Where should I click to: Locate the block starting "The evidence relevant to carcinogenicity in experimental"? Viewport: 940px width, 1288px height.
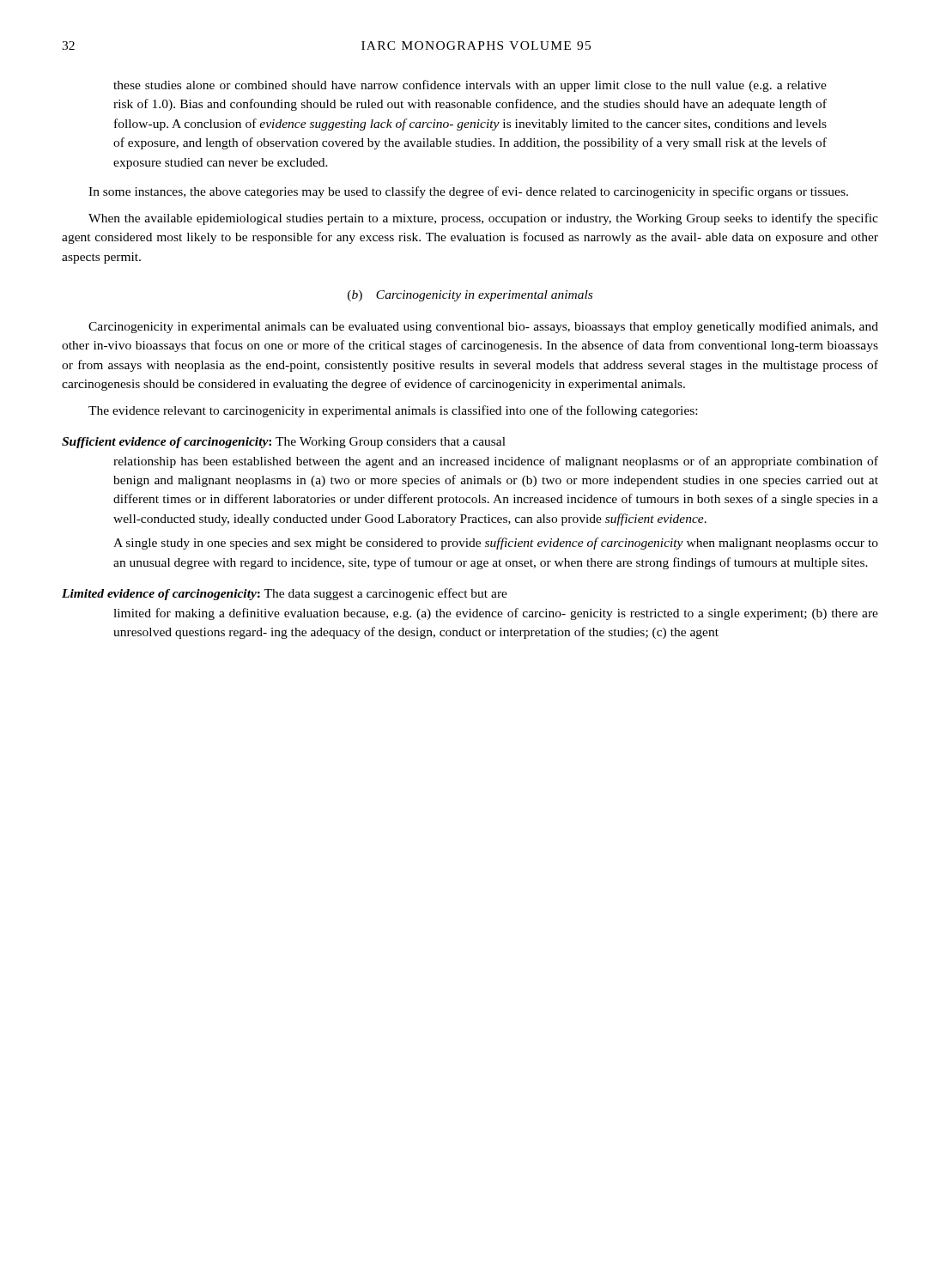[x=393, y=410]
